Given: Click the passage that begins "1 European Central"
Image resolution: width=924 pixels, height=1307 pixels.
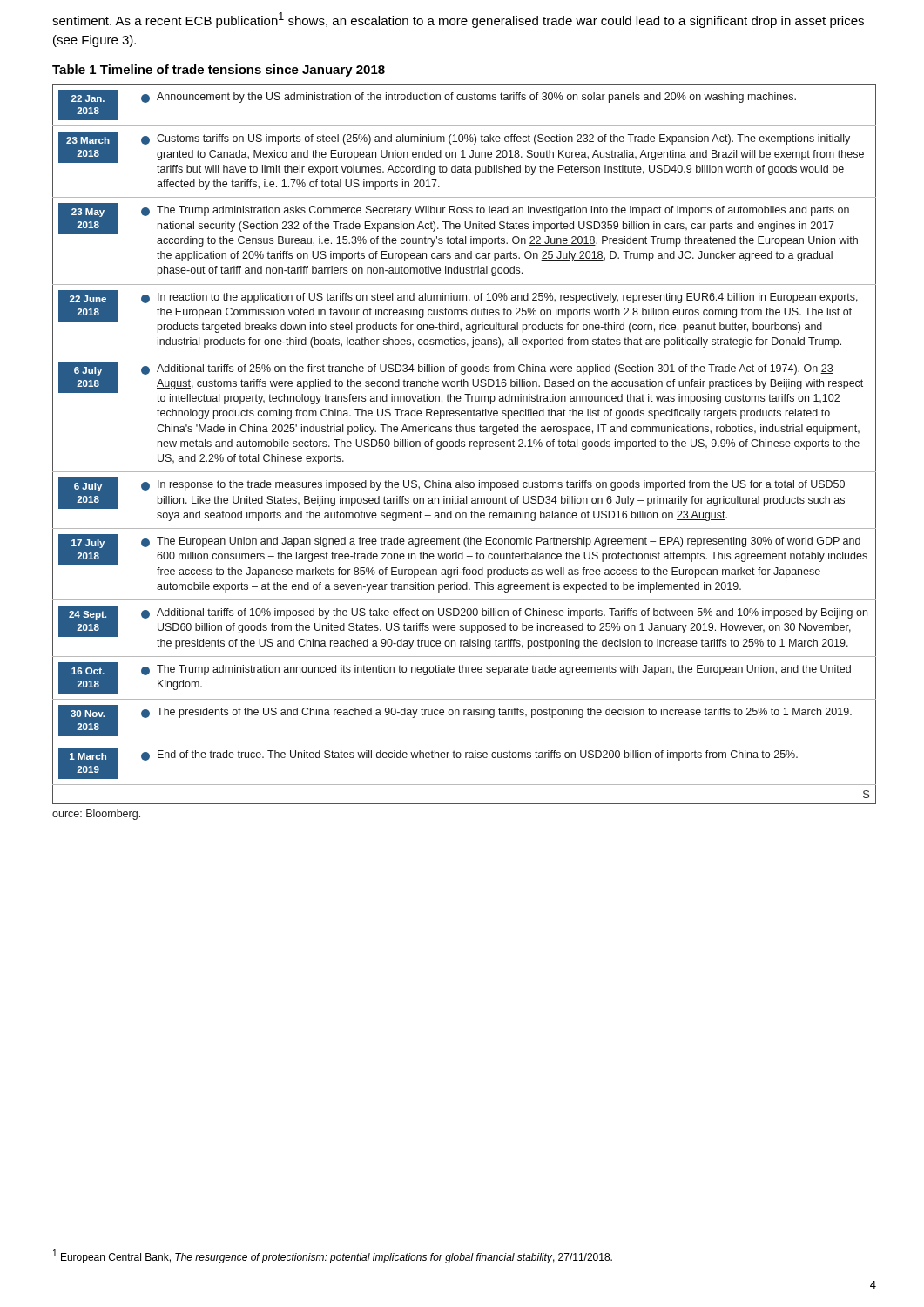Looking at the screenshot, I should click(x=464, y=1257).
